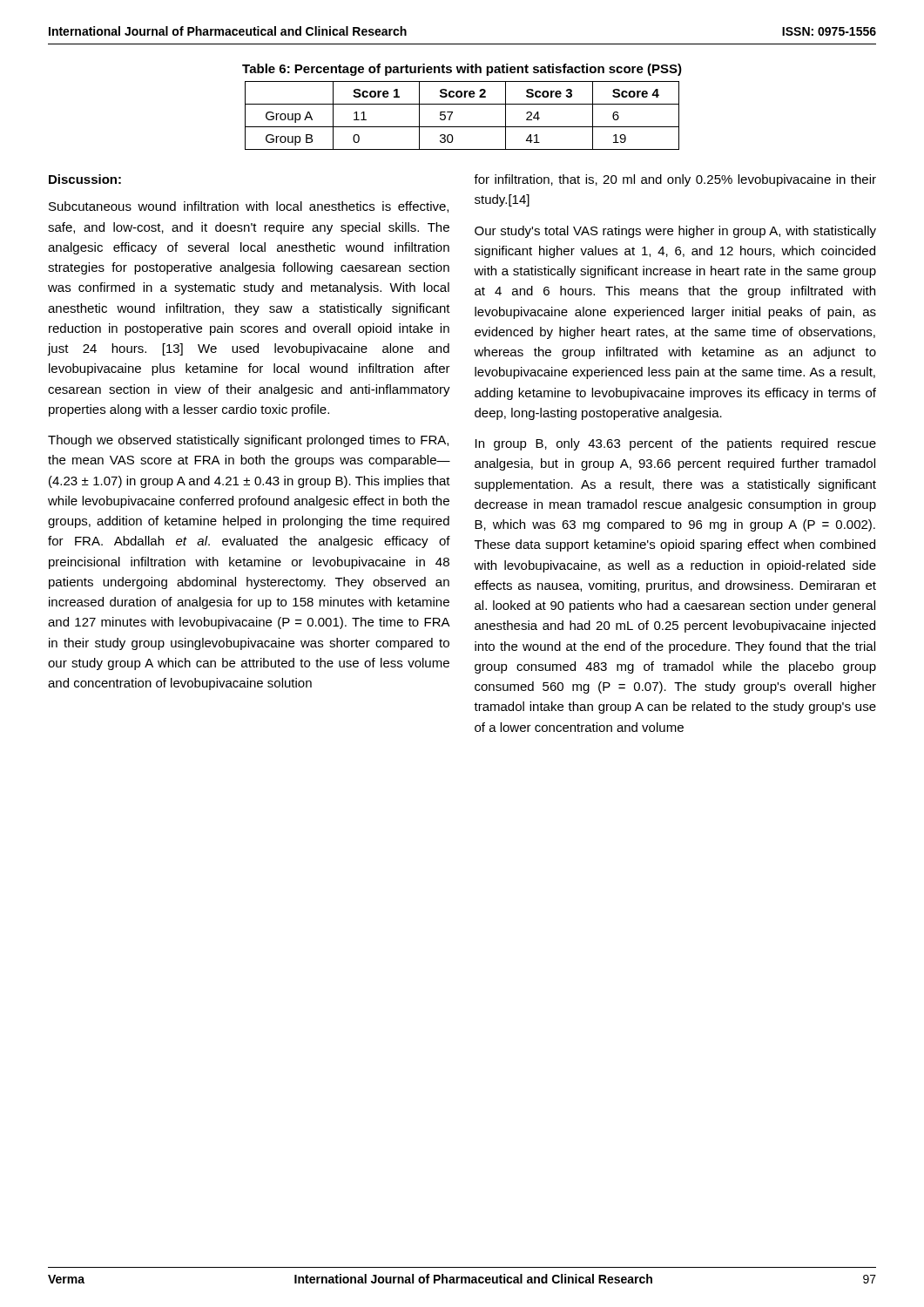Locate the text block that reads "Our study's total VAS ratings were higher in"
This screenshot has height=1307, width=924.
[675, 321]
